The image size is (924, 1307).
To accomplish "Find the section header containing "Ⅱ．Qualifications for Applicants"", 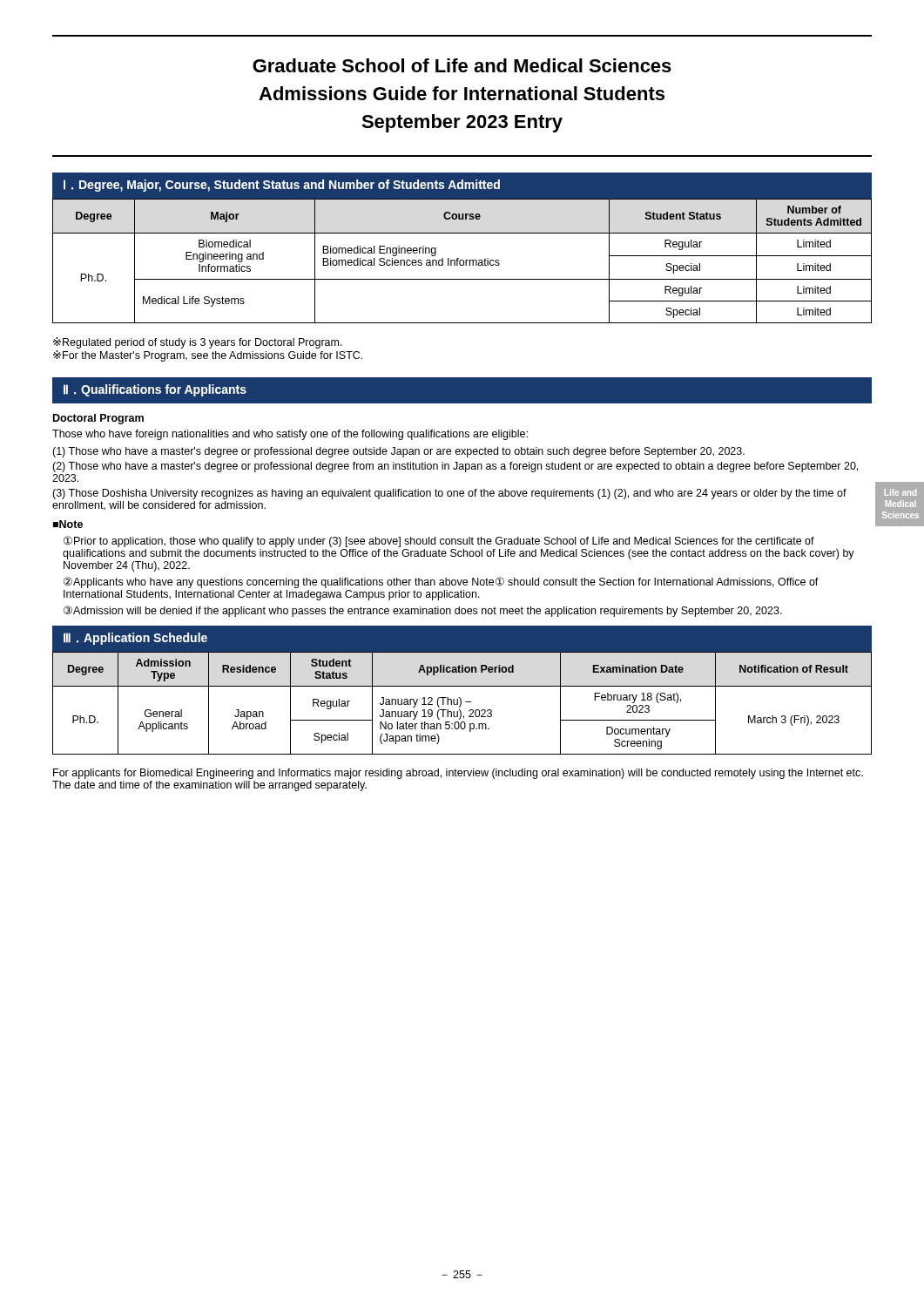I will pyautogui.click(x=155, y=389).
